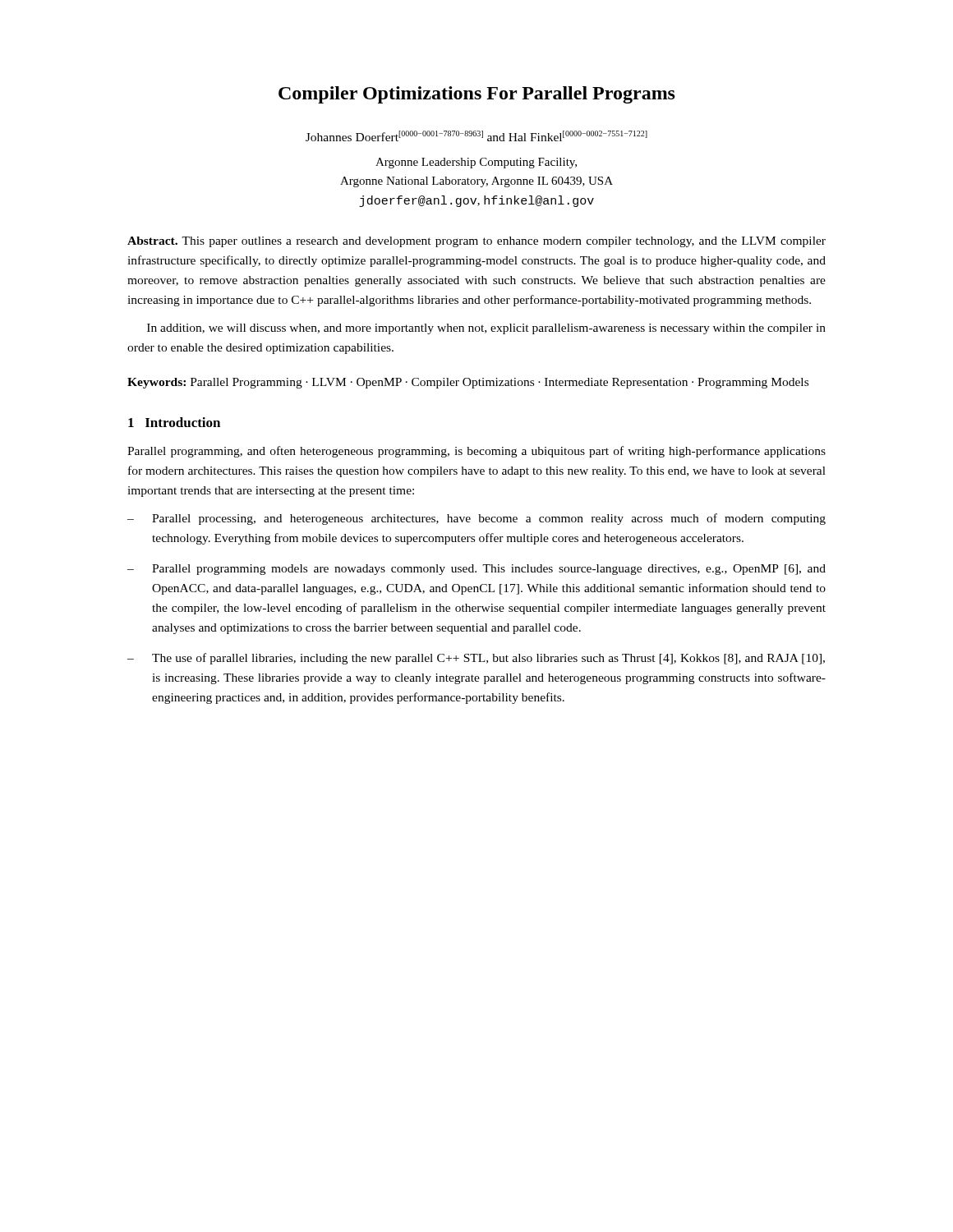Click on the text block that reads "Keywords: Parallel Programming"
Viewport: 953px width, 1232px height.
(x=468, y=381)
